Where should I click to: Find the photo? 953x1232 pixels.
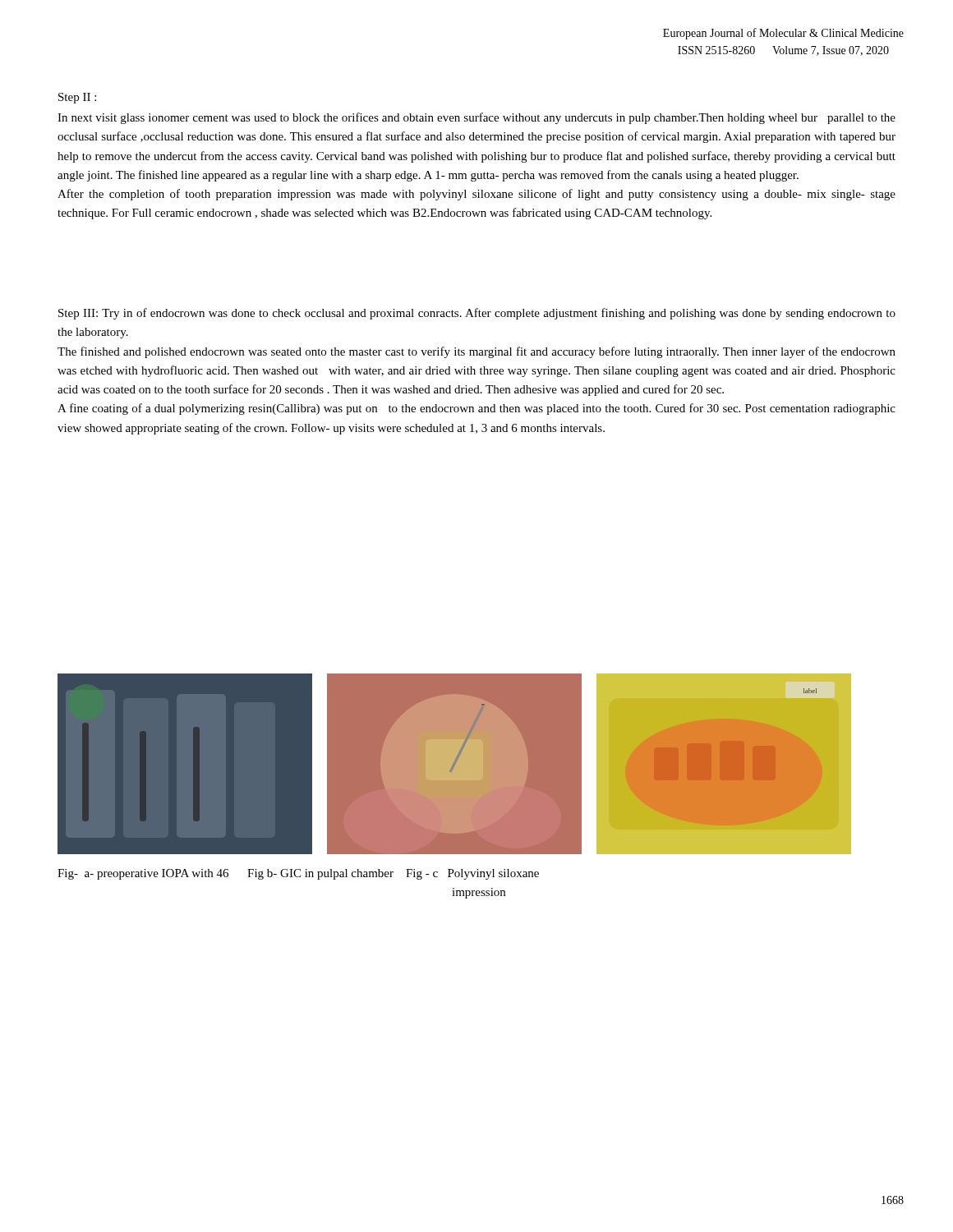pos(454,764)
